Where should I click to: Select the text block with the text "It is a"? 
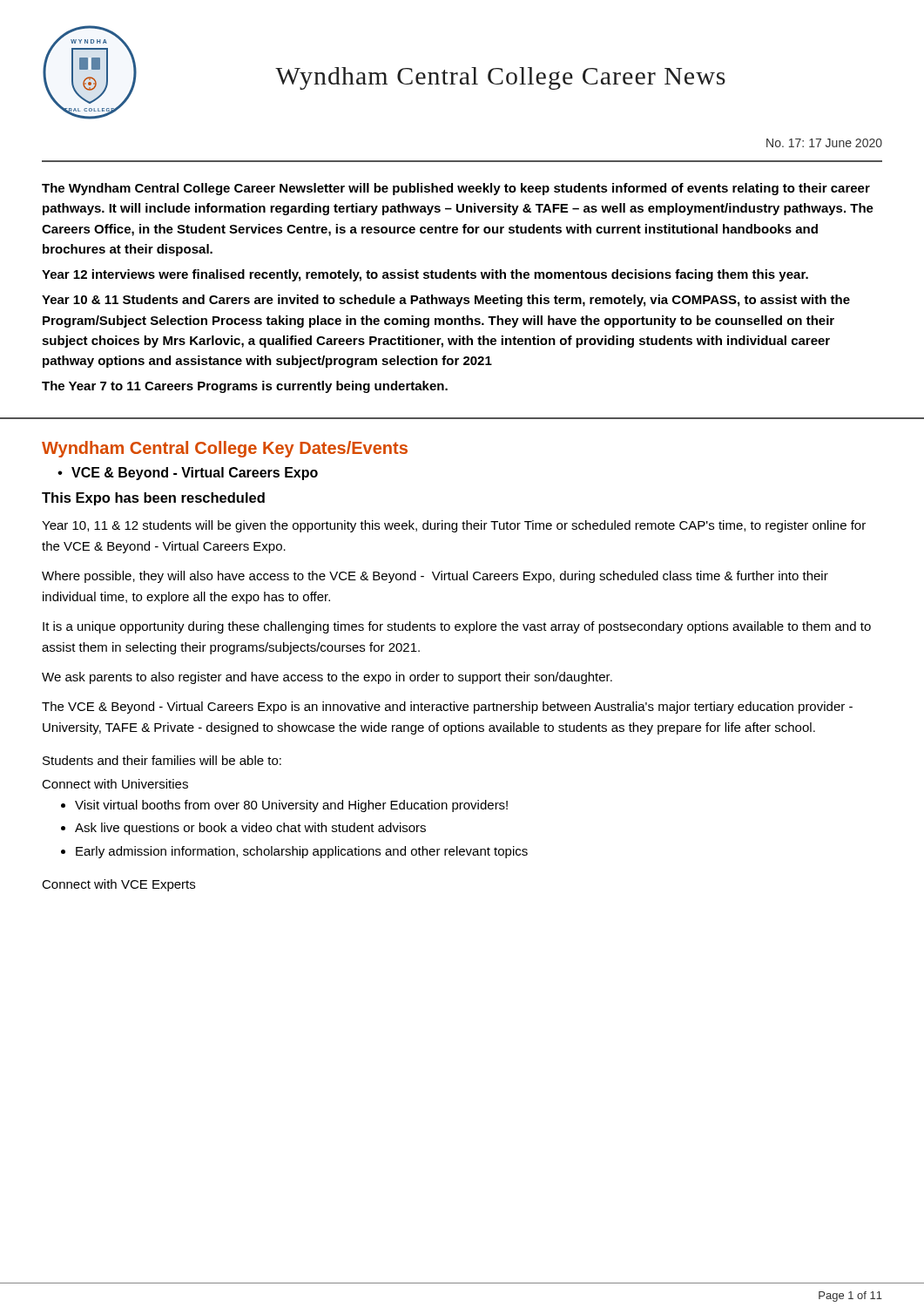[x=456, y=636]
